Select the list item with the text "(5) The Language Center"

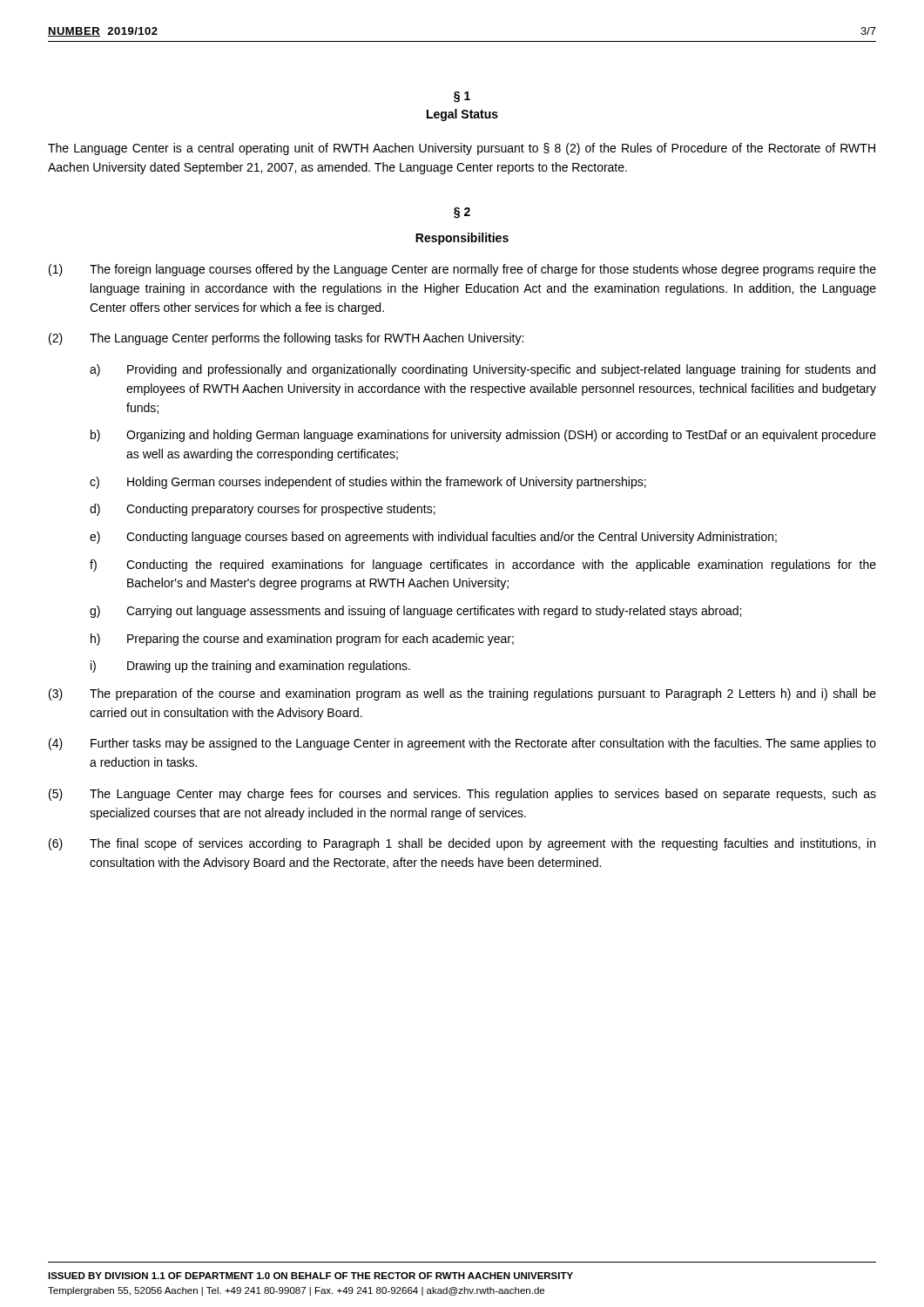click(462, 804)
